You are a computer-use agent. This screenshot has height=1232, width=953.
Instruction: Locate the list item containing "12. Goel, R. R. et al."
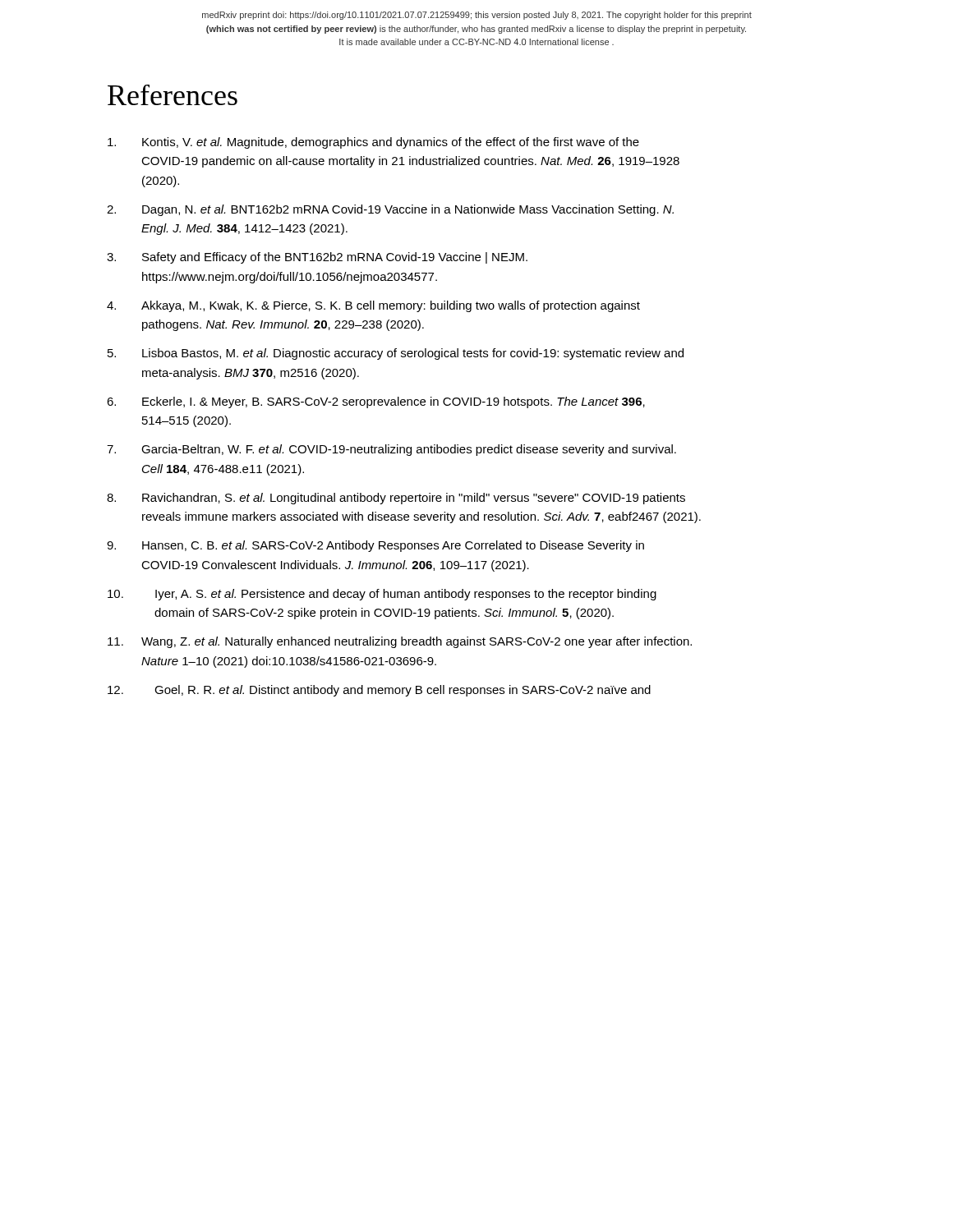[476, 689]
